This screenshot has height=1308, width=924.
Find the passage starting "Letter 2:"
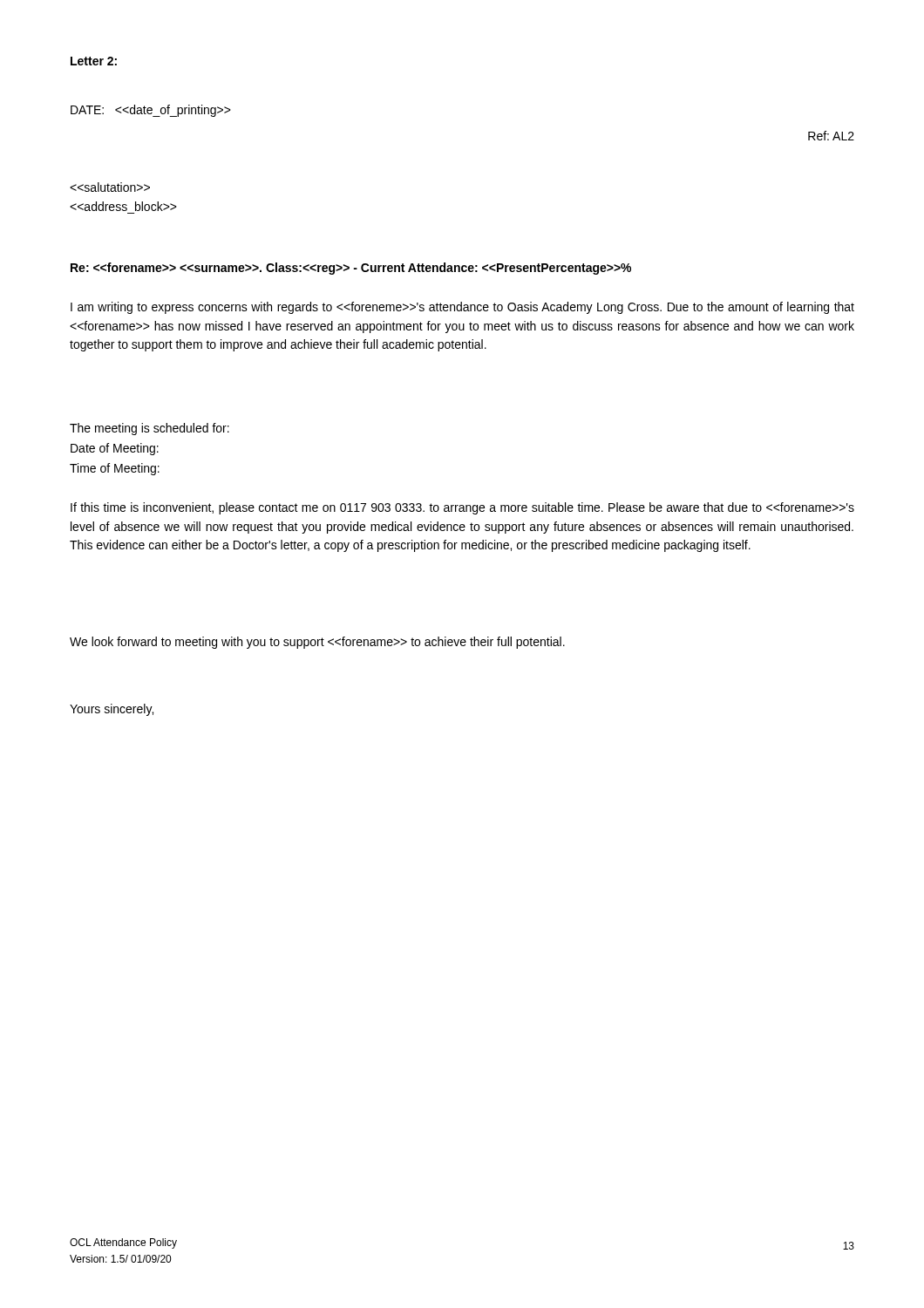(x=94, y=61)
